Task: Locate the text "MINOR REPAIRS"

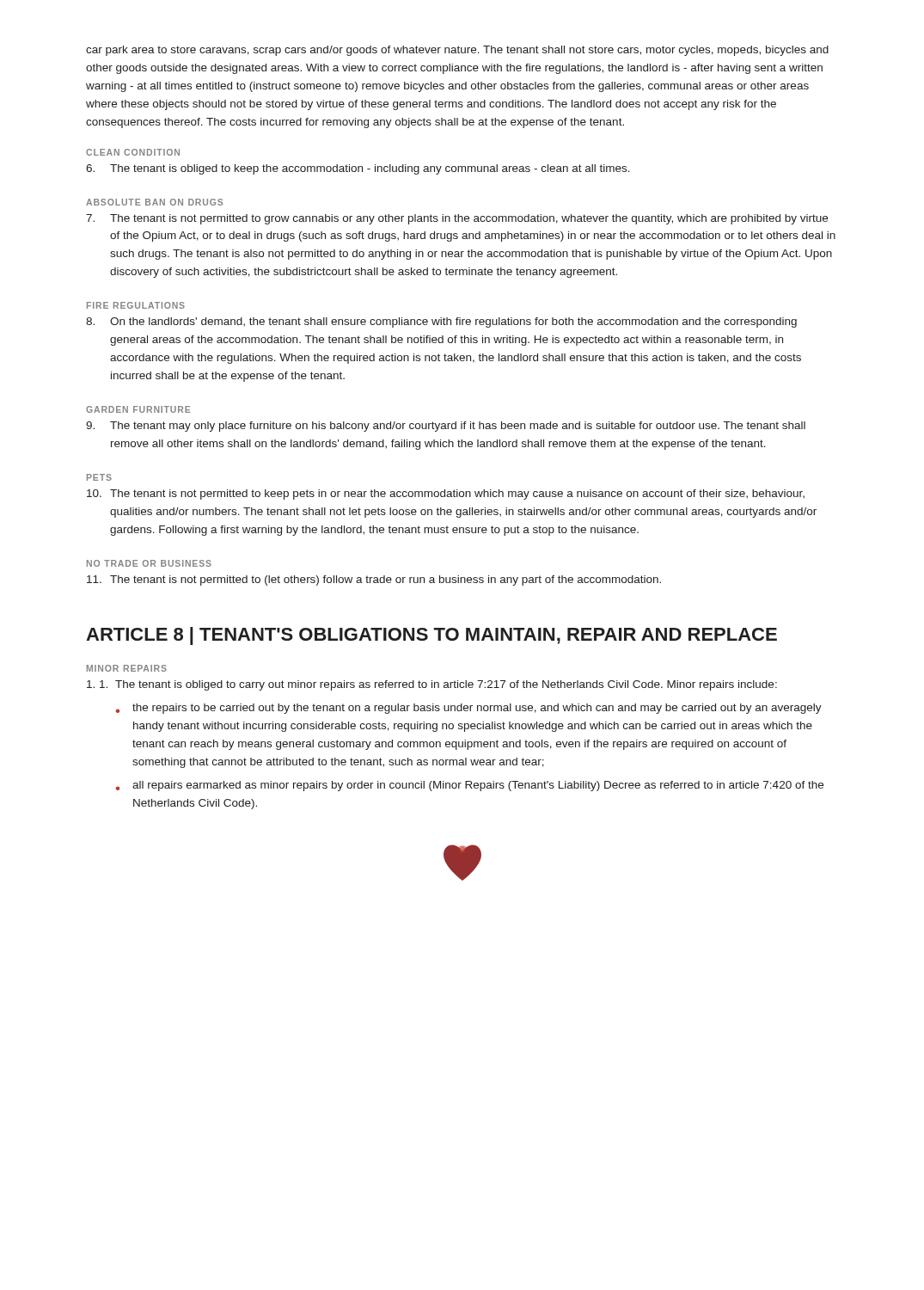Action: click(127, 668)
